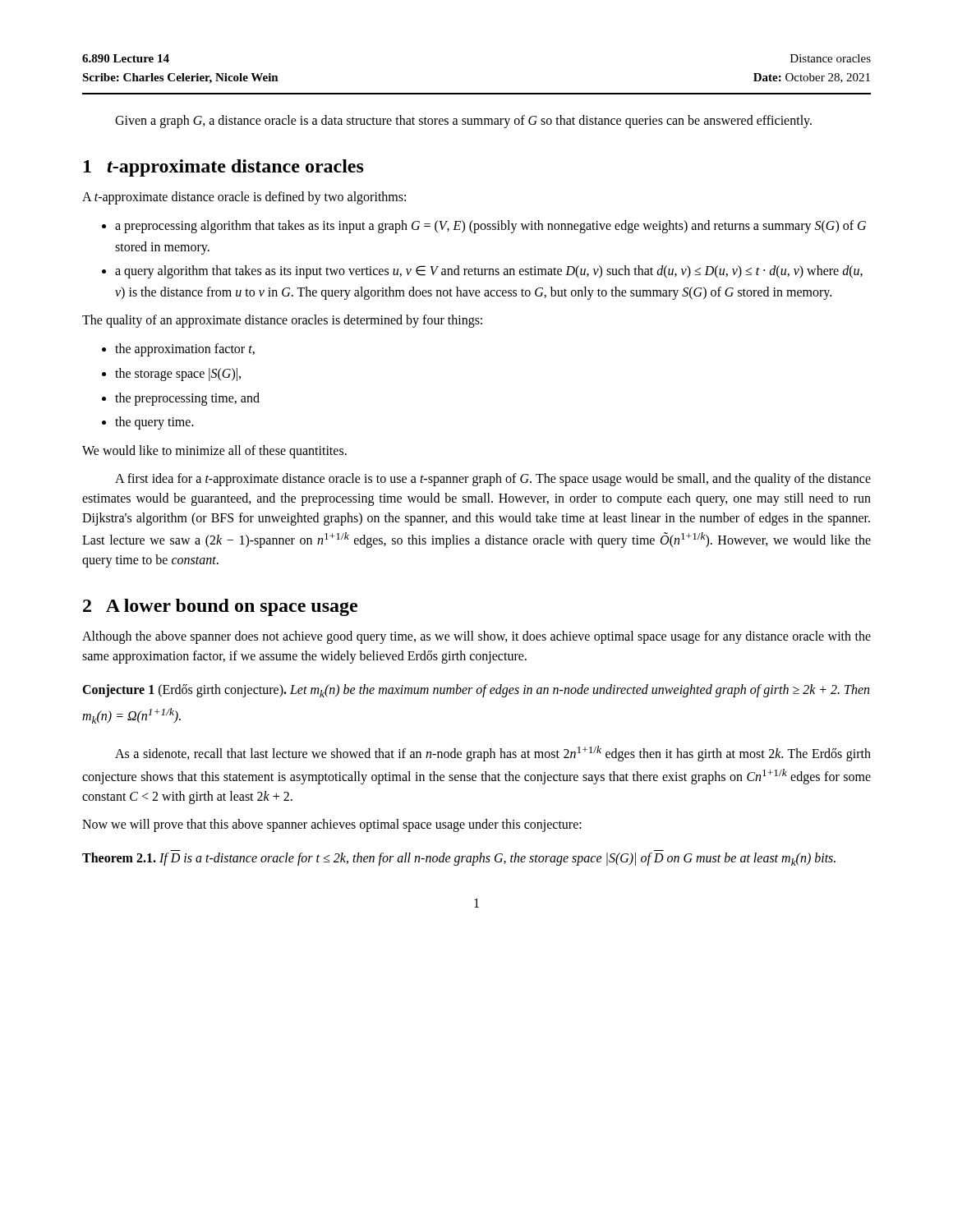Point to the passage starting "the preprocessing time, and"
This screenshot has width=953, height=1232.
187,398
